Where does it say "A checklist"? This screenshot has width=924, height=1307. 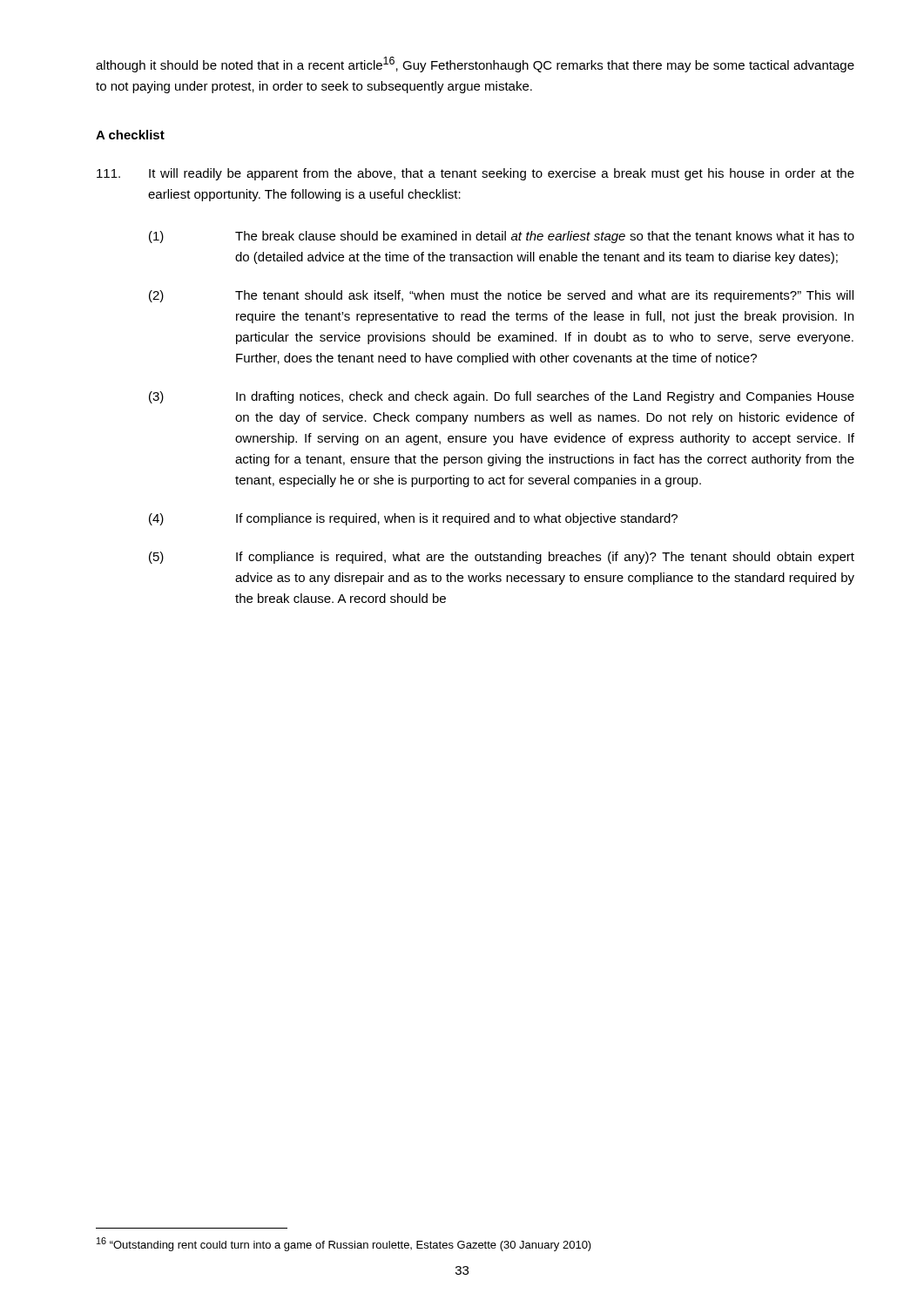[x=130, y=135]
